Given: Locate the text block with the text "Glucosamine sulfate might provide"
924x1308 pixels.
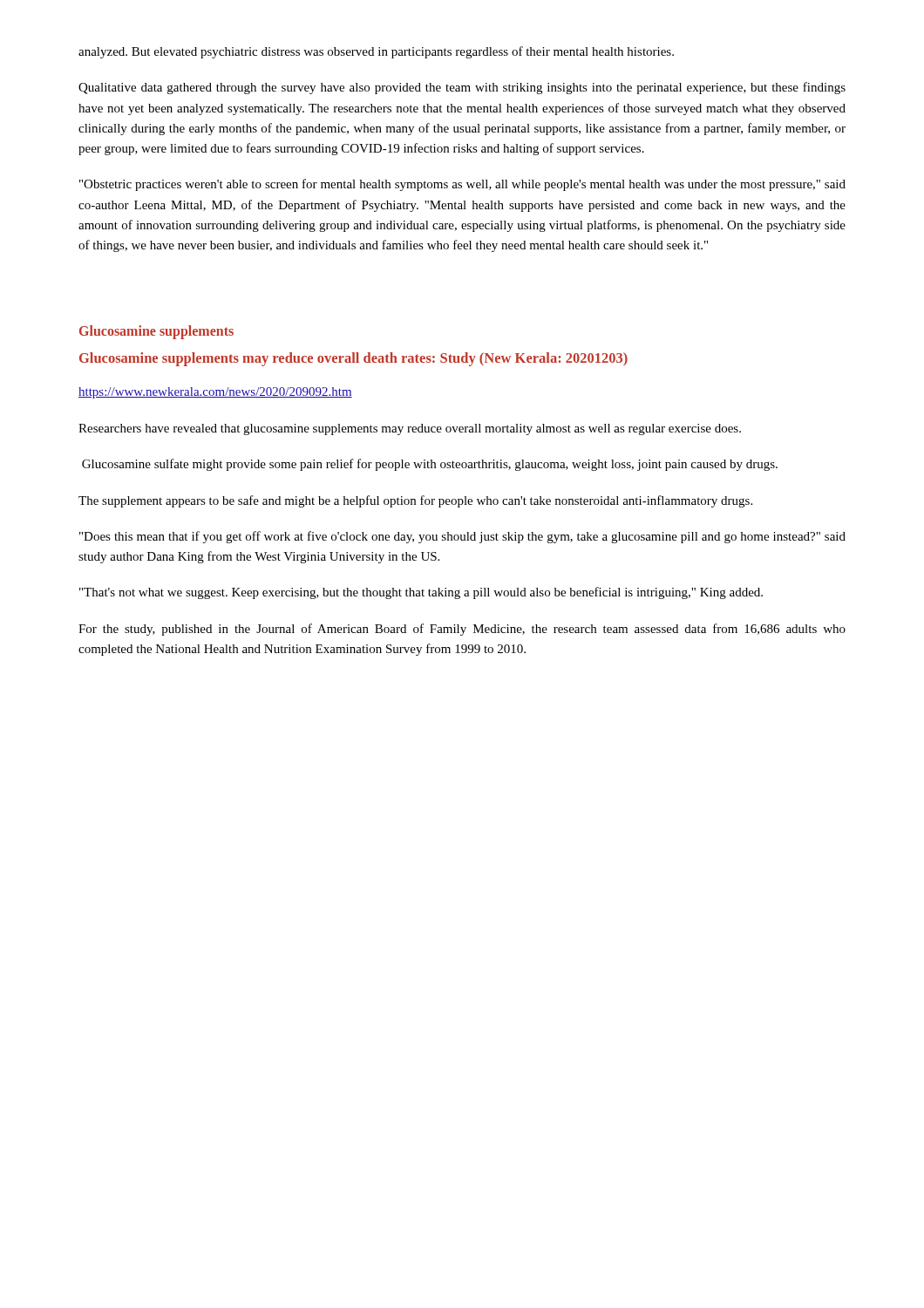Looking at the screenshot, I should point(428,464).
